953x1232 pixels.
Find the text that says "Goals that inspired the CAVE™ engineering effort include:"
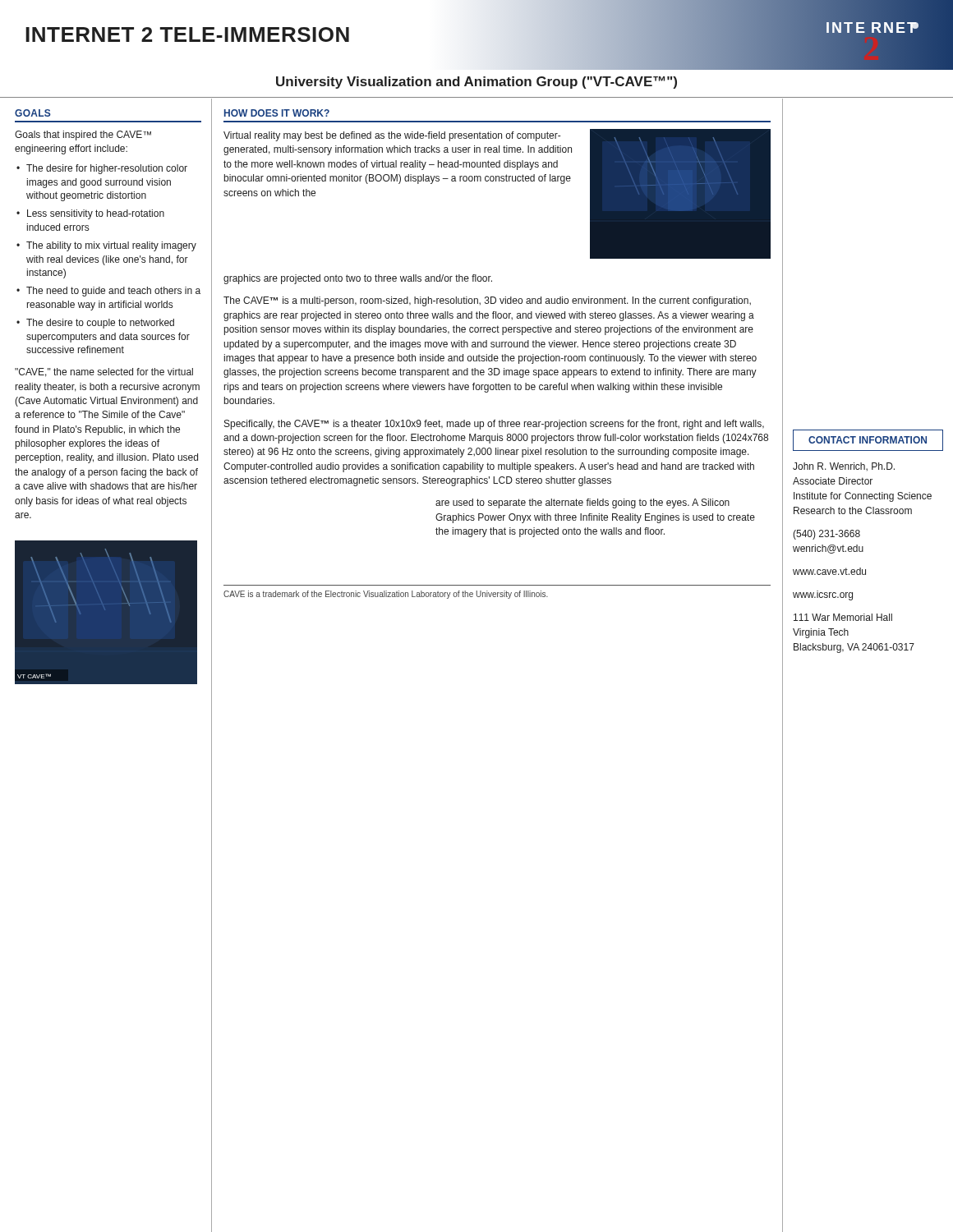83,142
